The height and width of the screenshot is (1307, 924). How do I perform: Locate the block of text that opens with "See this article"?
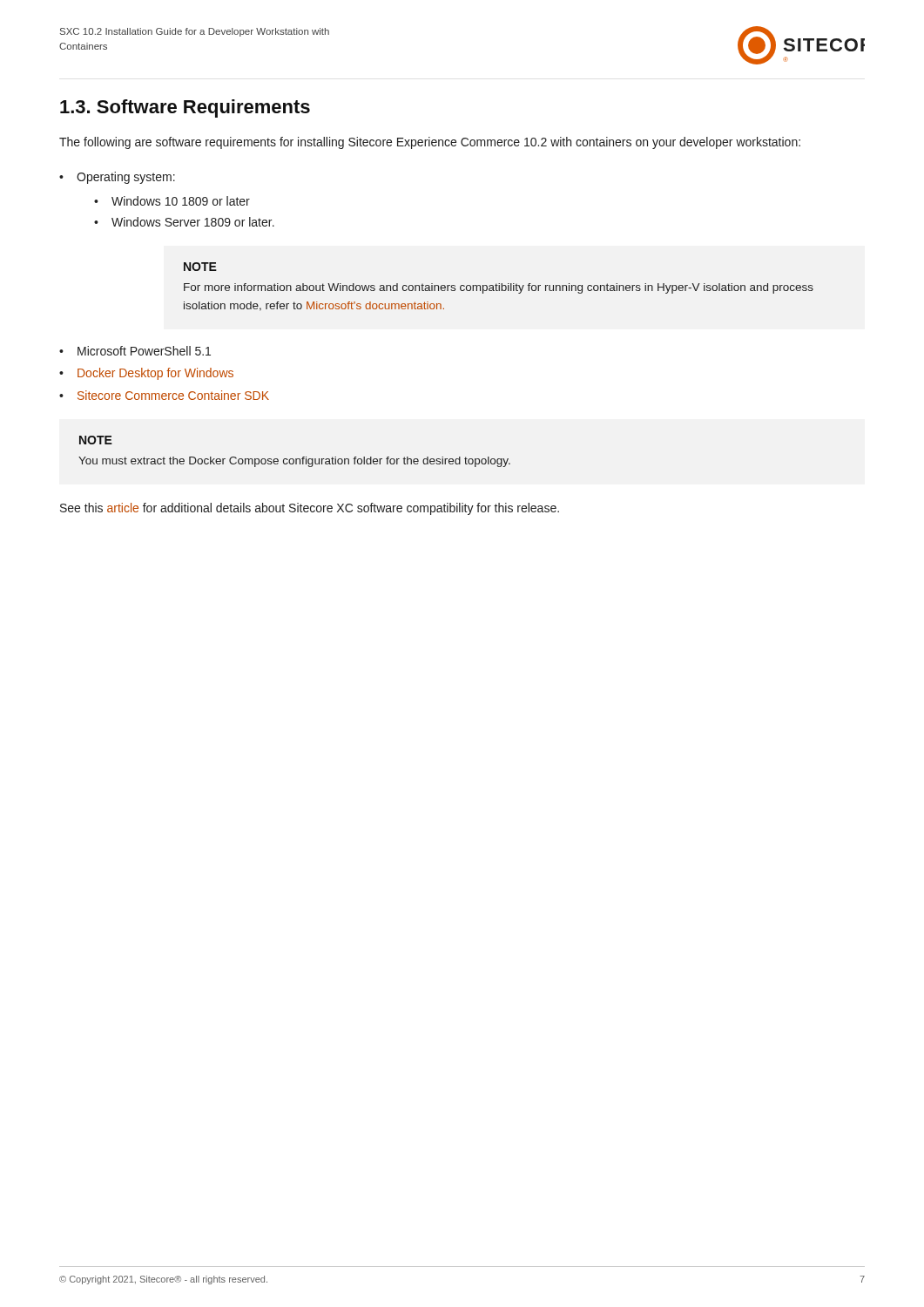(x=310, y=508)
